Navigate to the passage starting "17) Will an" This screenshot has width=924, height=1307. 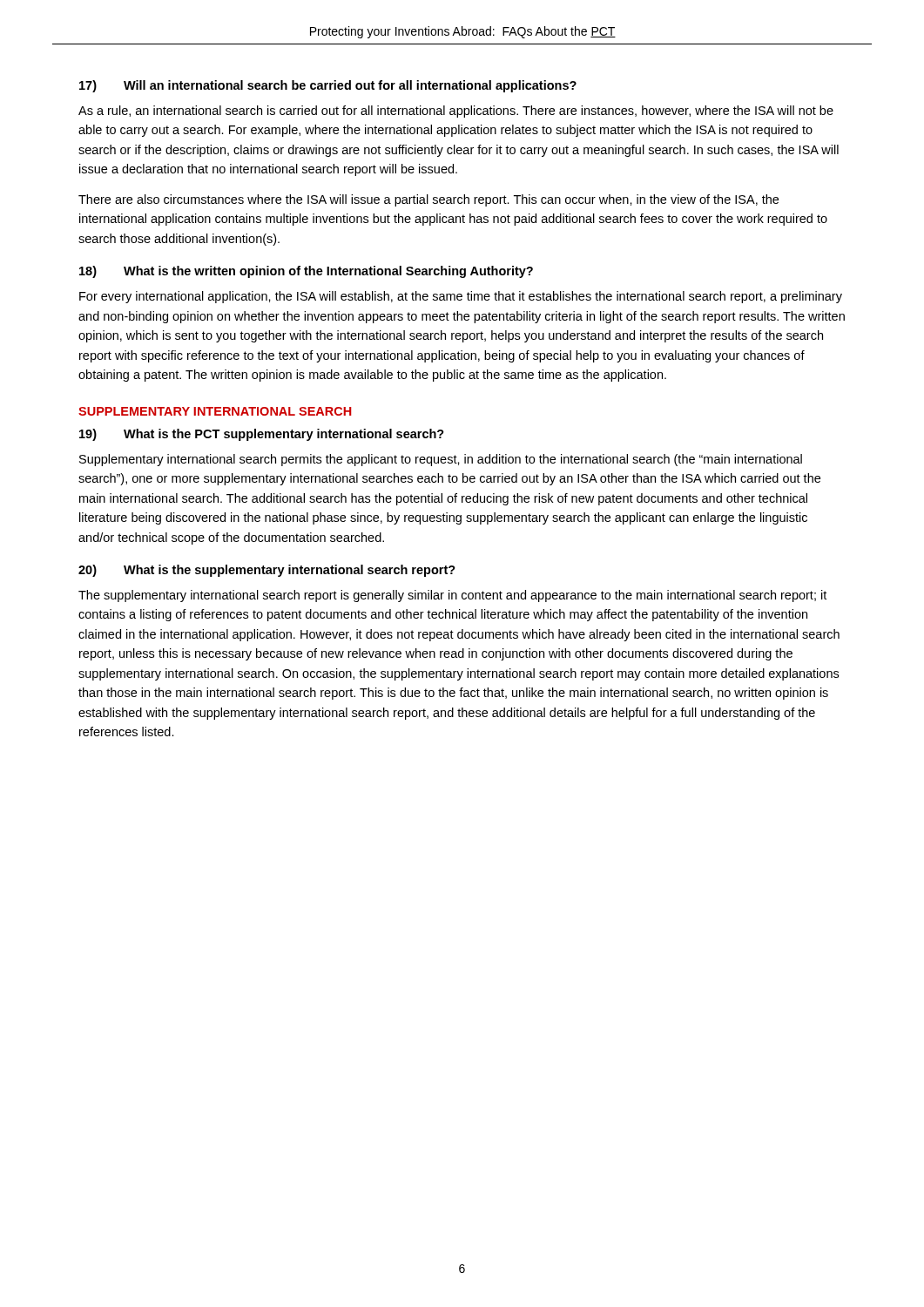click(328, 85)
